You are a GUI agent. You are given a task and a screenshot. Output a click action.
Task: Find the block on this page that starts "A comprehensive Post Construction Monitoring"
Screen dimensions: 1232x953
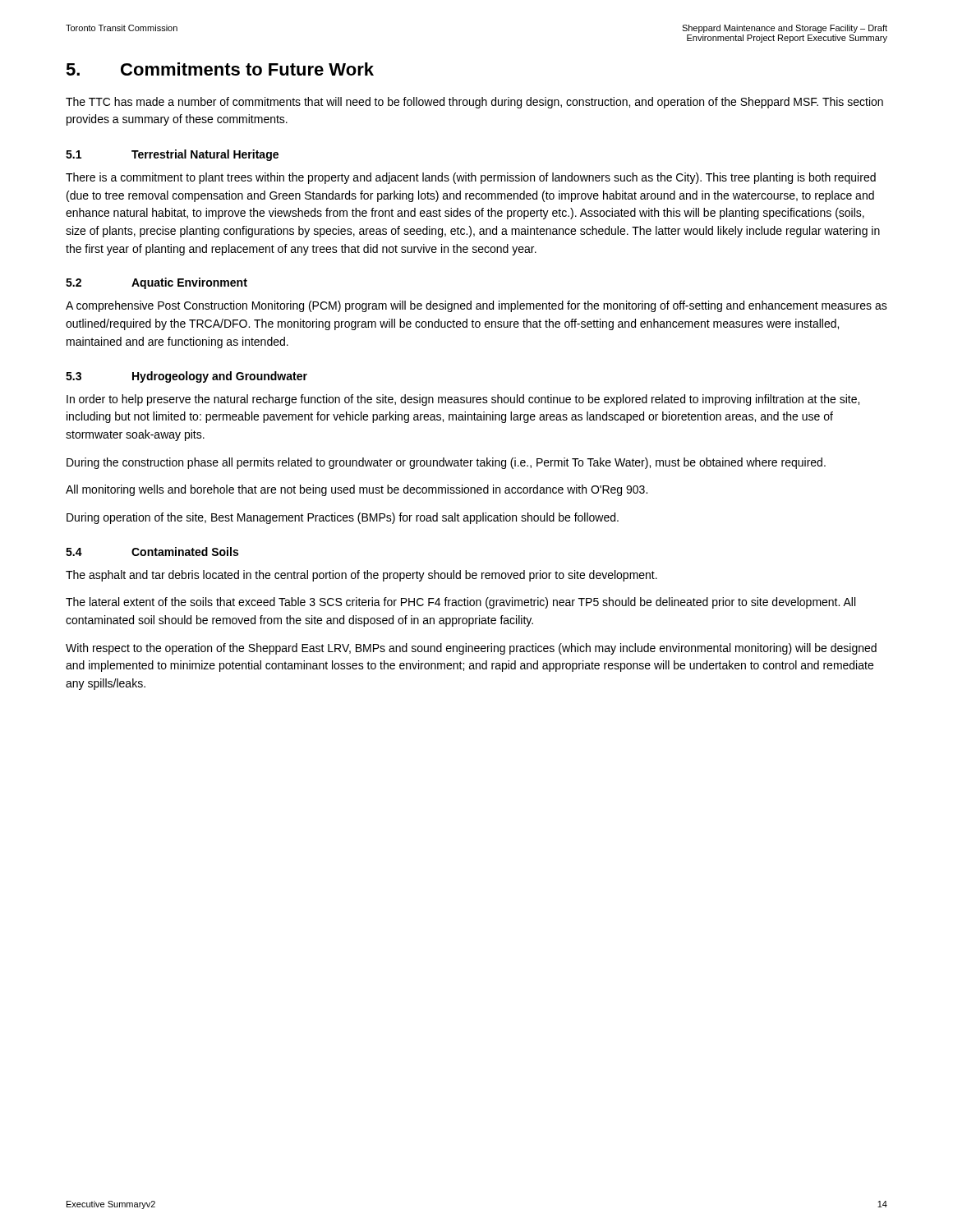tap(476, 324)
